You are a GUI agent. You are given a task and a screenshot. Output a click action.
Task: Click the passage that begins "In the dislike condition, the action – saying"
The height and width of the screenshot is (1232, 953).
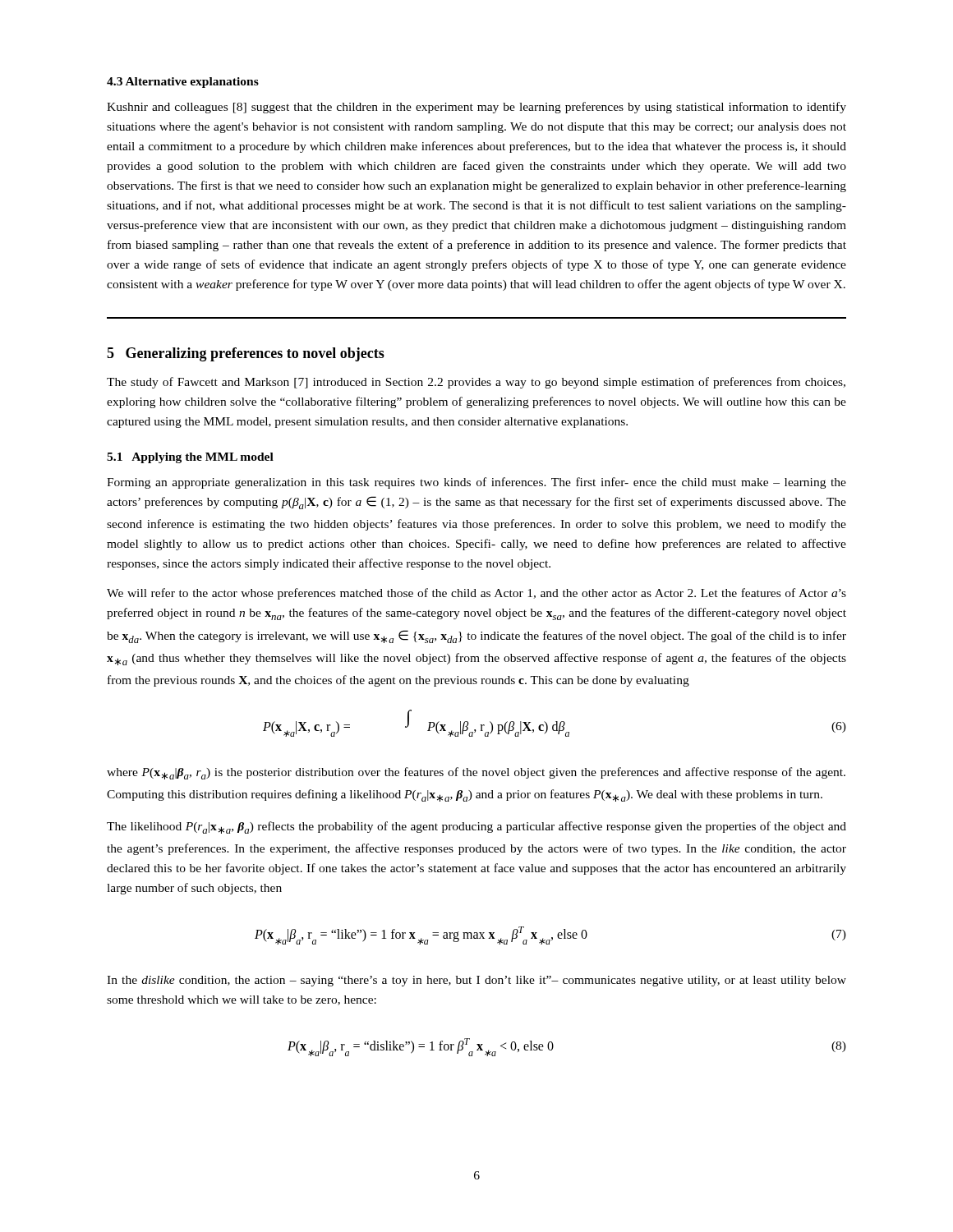pyautogui.click(x=476, y=989)
